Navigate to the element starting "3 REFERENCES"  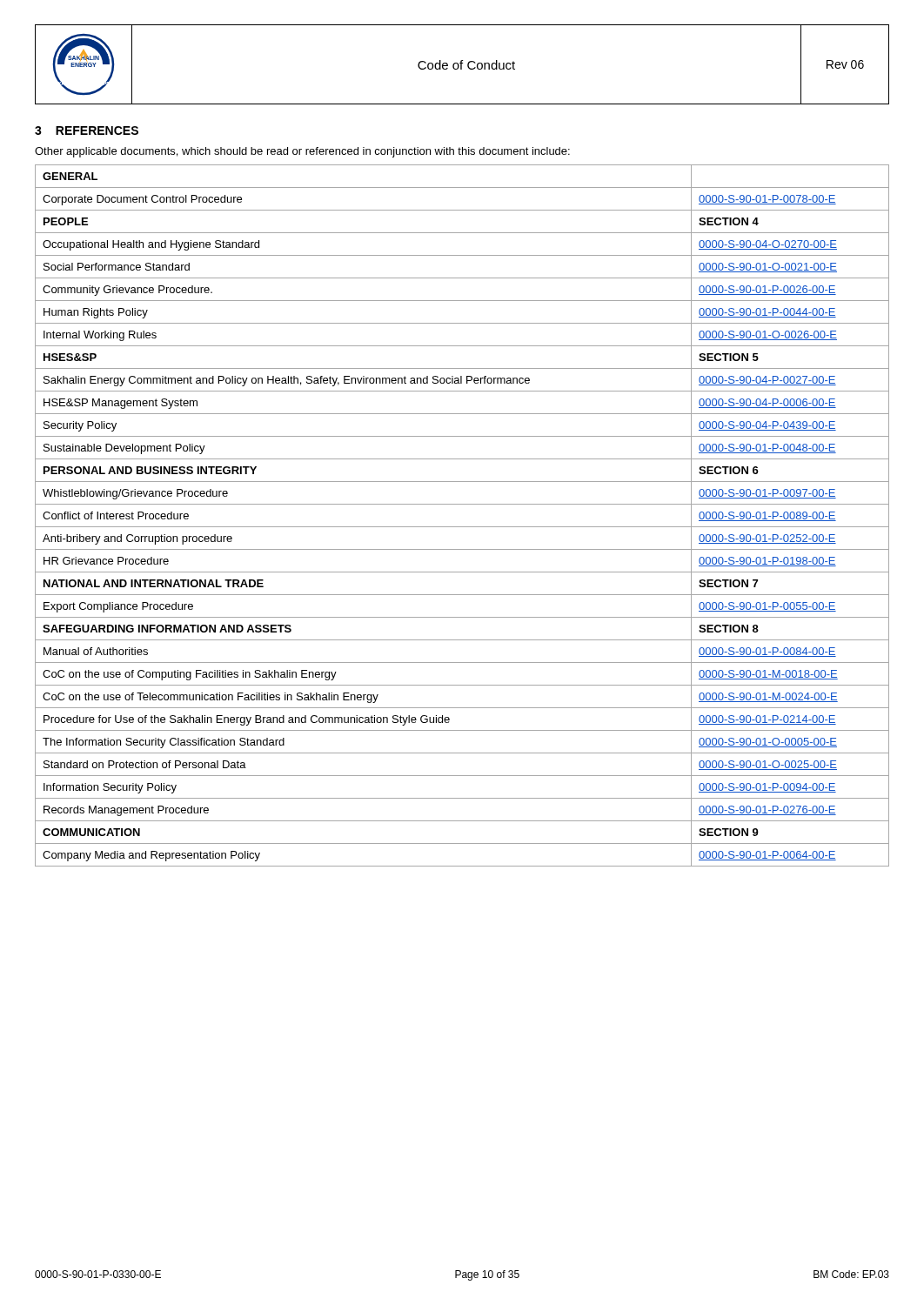click(x=87, y=130)
